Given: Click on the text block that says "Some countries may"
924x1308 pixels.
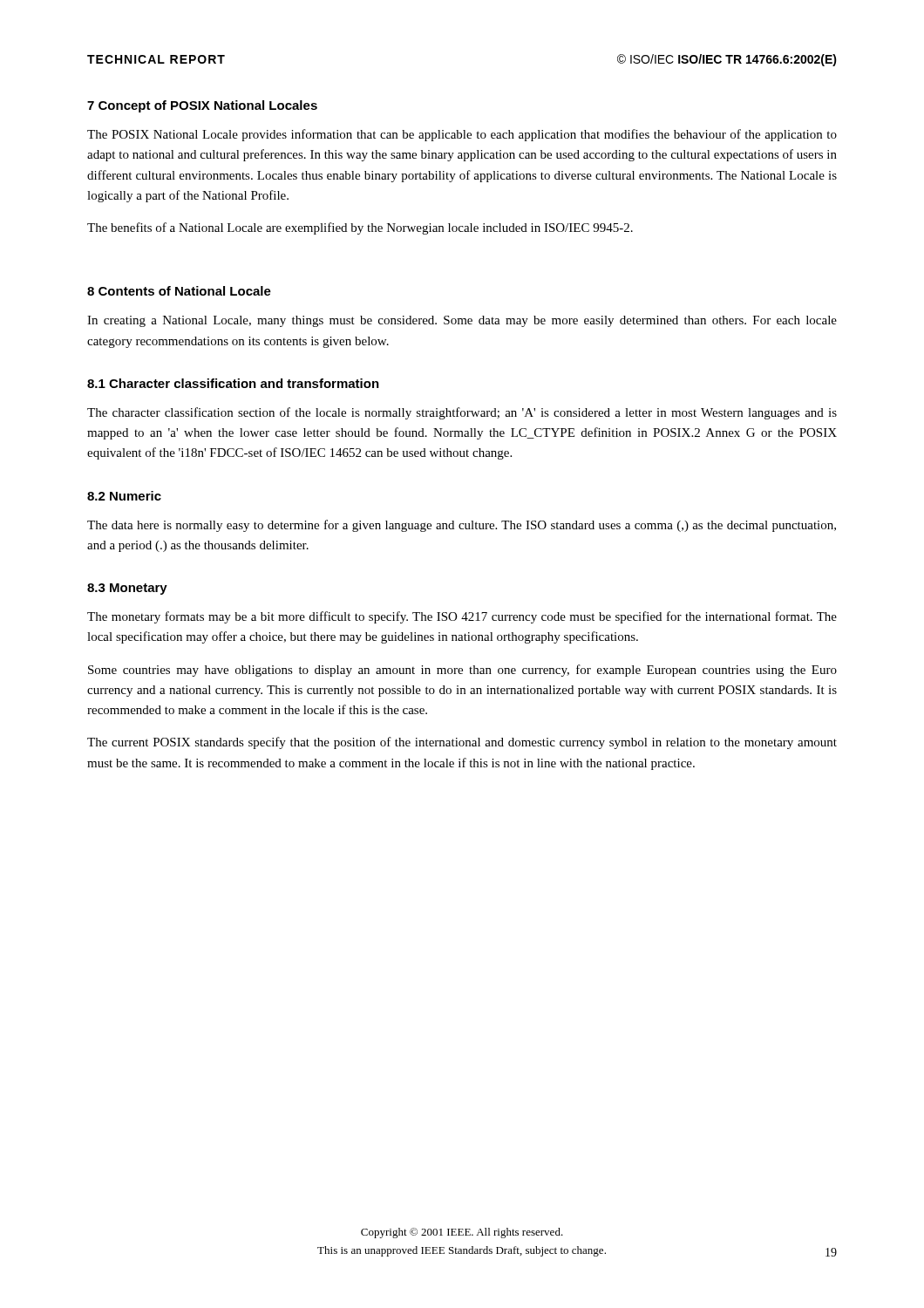Looking at the screenshot, I should click(x=462, y=690).
